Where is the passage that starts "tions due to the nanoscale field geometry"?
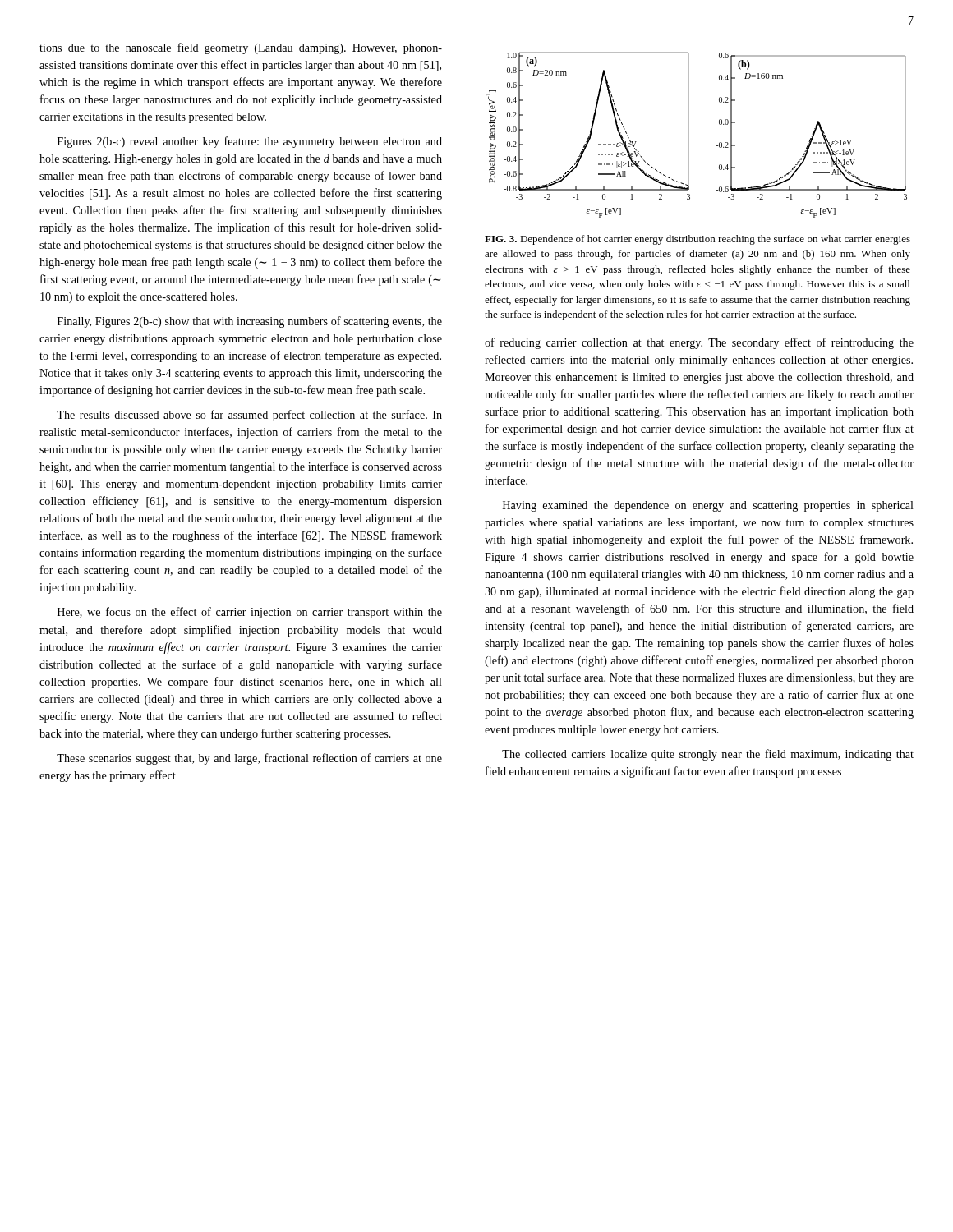The height and width of the screenshot is (1232, 953). (241, 412)
